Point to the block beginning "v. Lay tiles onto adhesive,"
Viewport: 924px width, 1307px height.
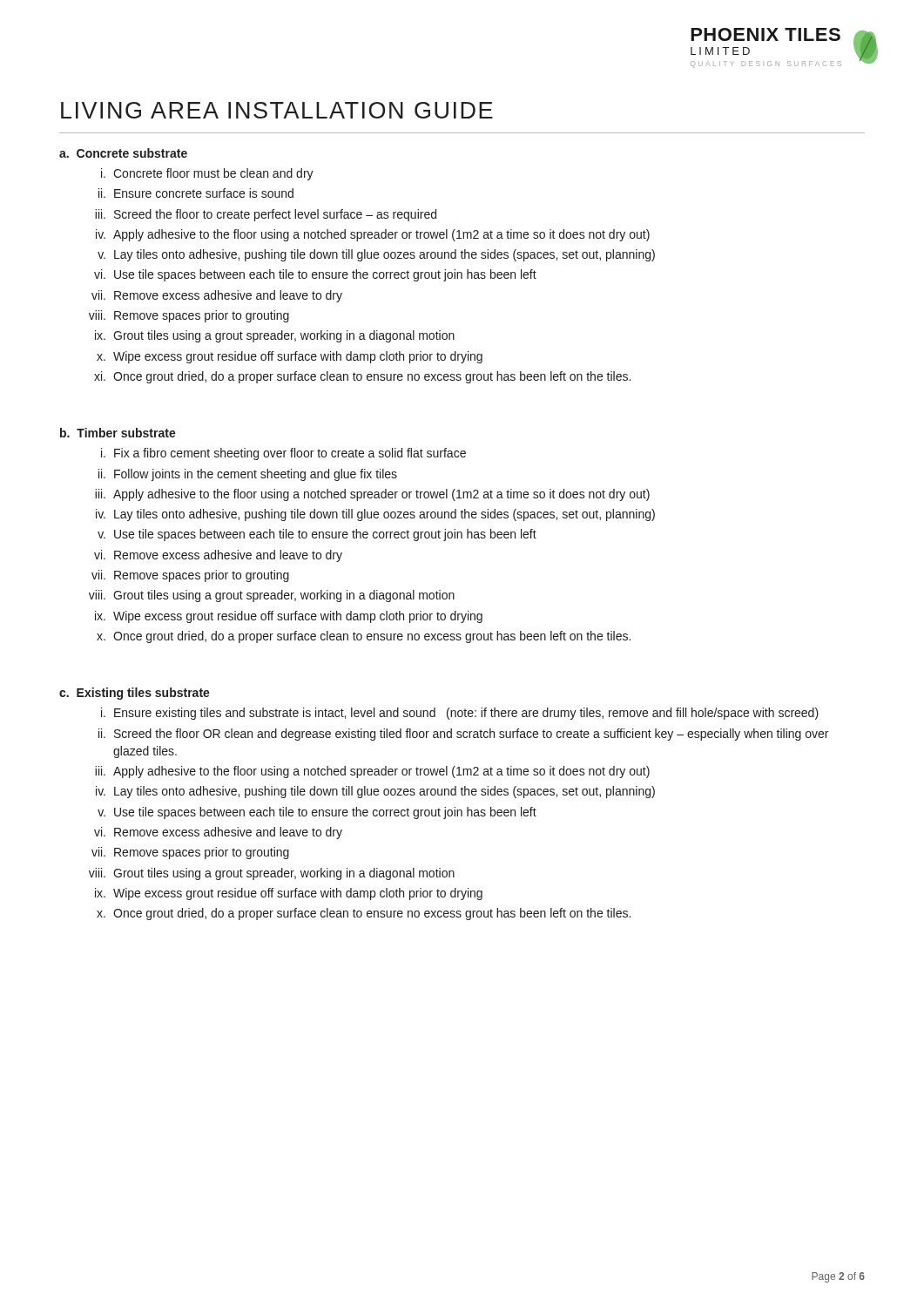click(366, 255)
